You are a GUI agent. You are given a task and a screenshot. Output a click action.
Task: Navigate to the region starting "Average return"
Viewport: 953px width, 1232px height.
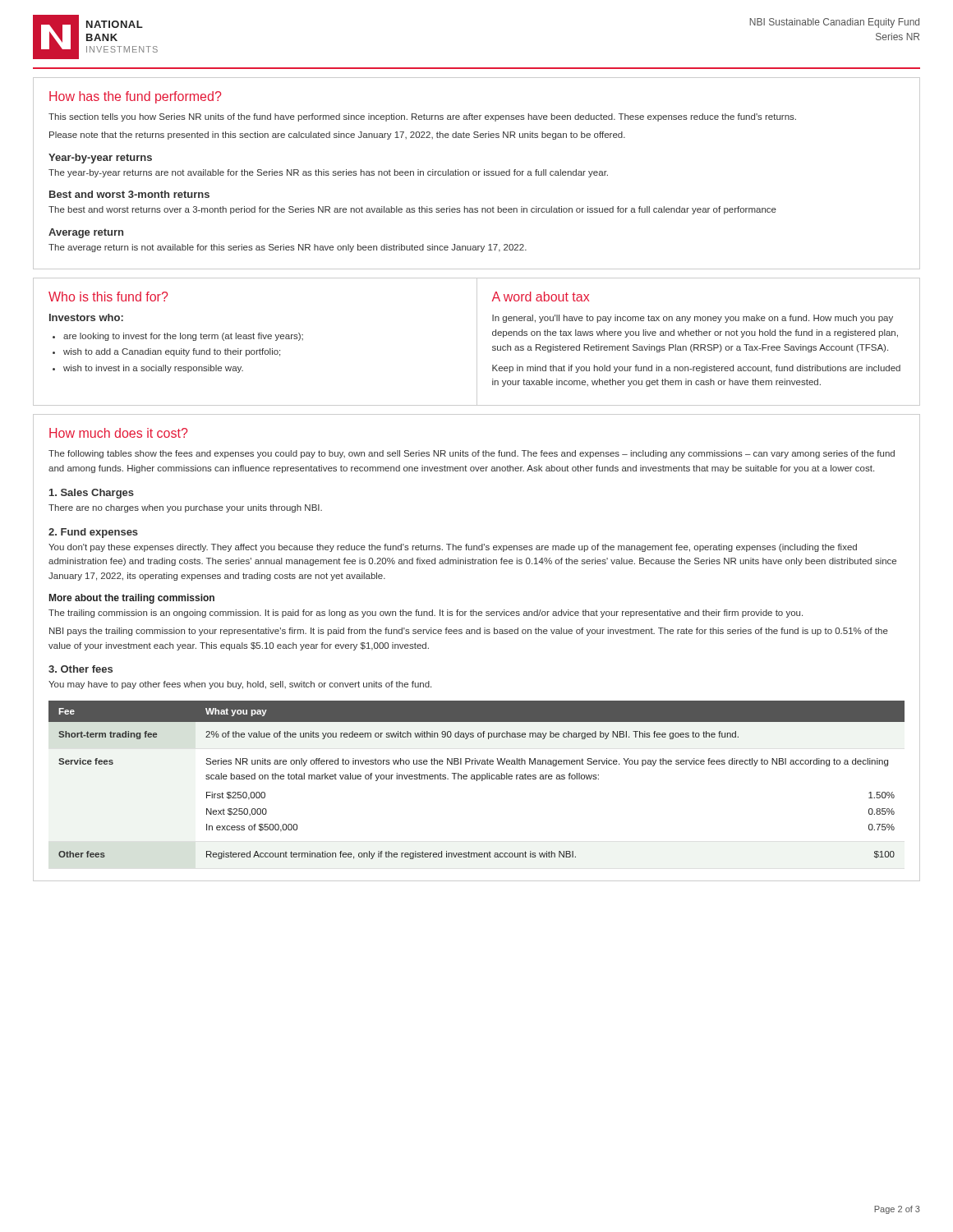[86, 232]
